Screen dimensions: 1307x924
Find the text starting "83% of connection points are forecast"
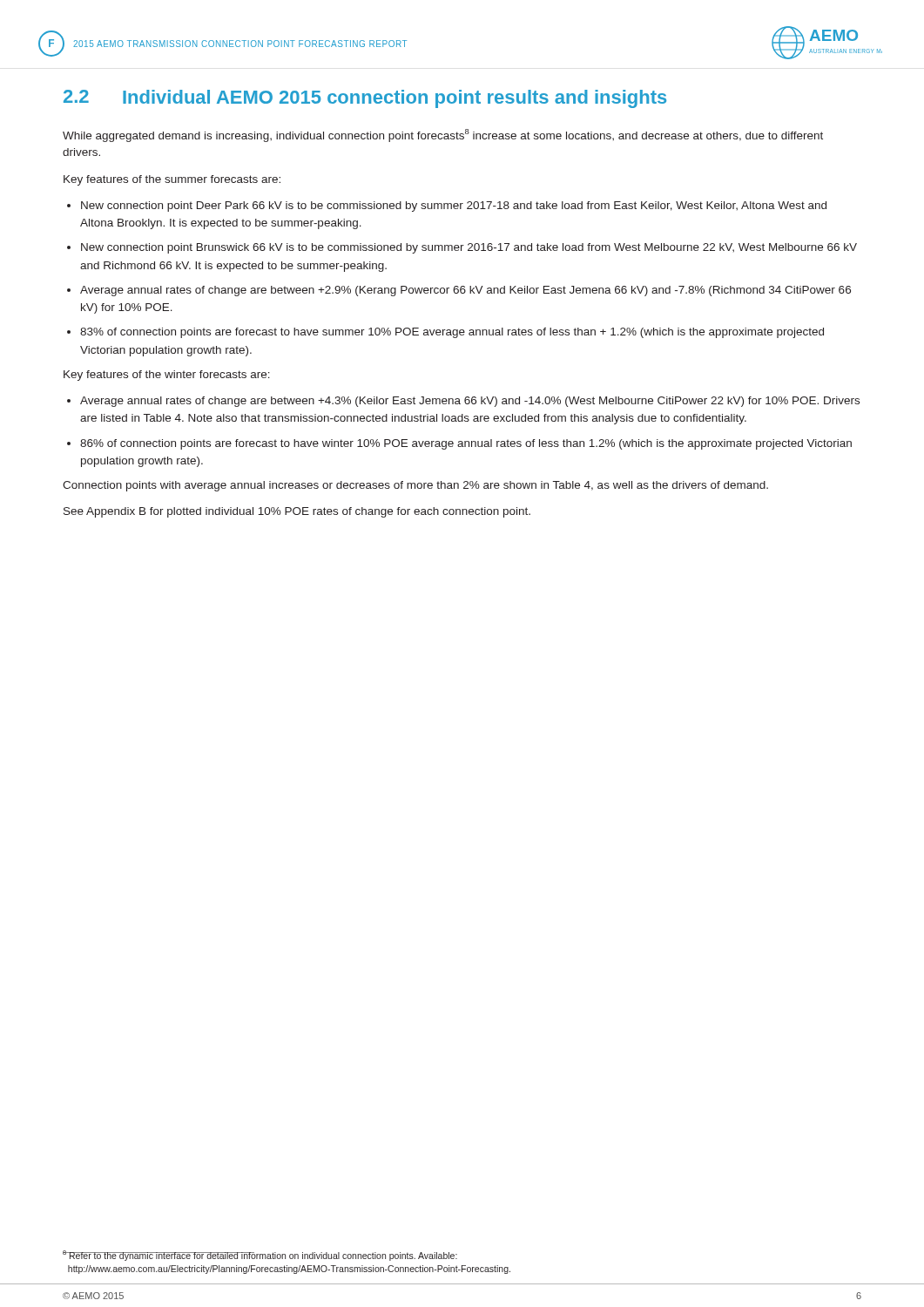(x=462, y=341)
